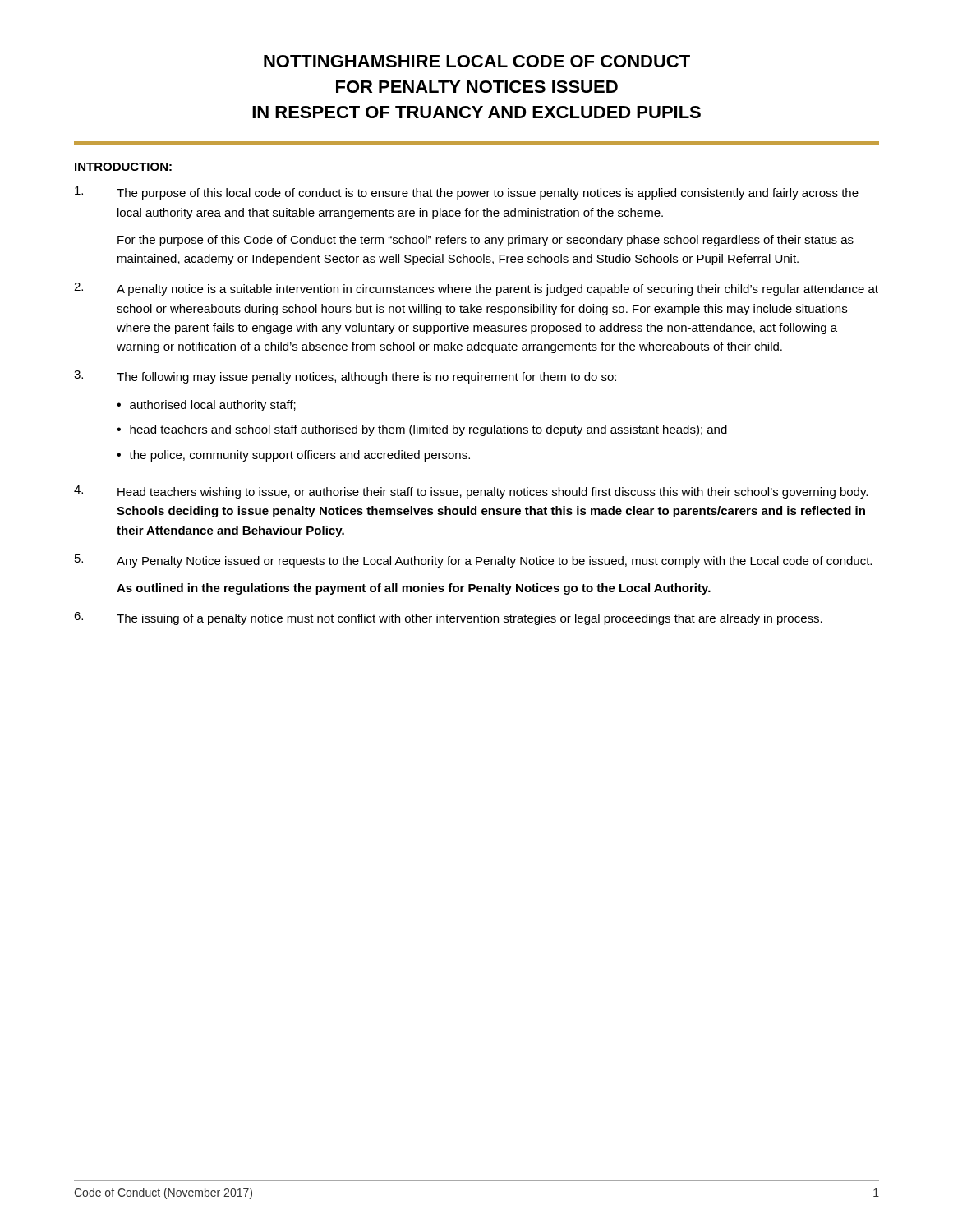Where is the passage that starts "5. Any Penalty Notice issued or requests to"?
Screen dimensions: 1232x953
tap(476, 574)
